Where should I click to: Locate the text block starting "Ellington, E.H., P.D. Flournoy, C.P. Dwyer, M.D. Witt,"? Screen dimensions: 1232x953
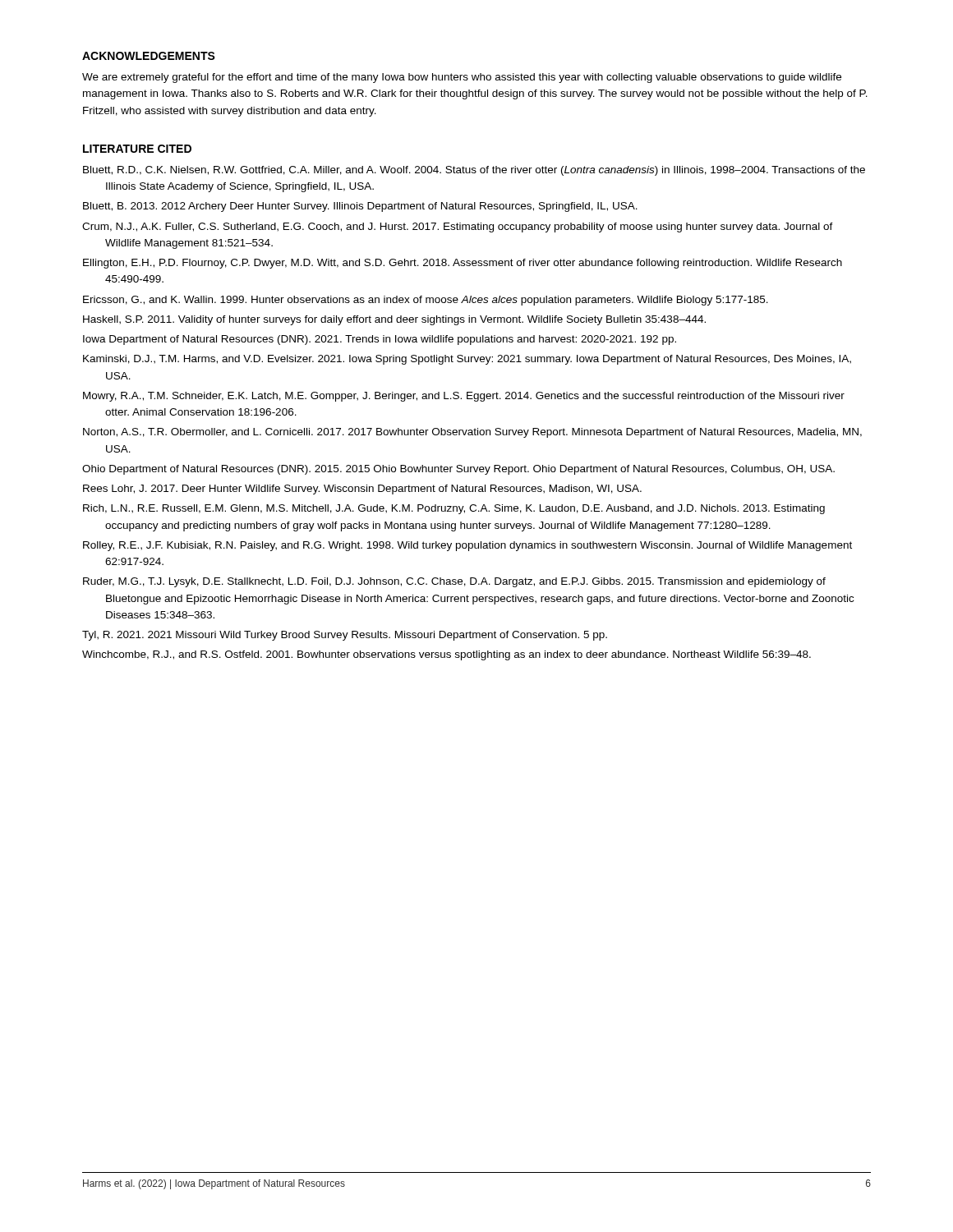pos(462,271)
